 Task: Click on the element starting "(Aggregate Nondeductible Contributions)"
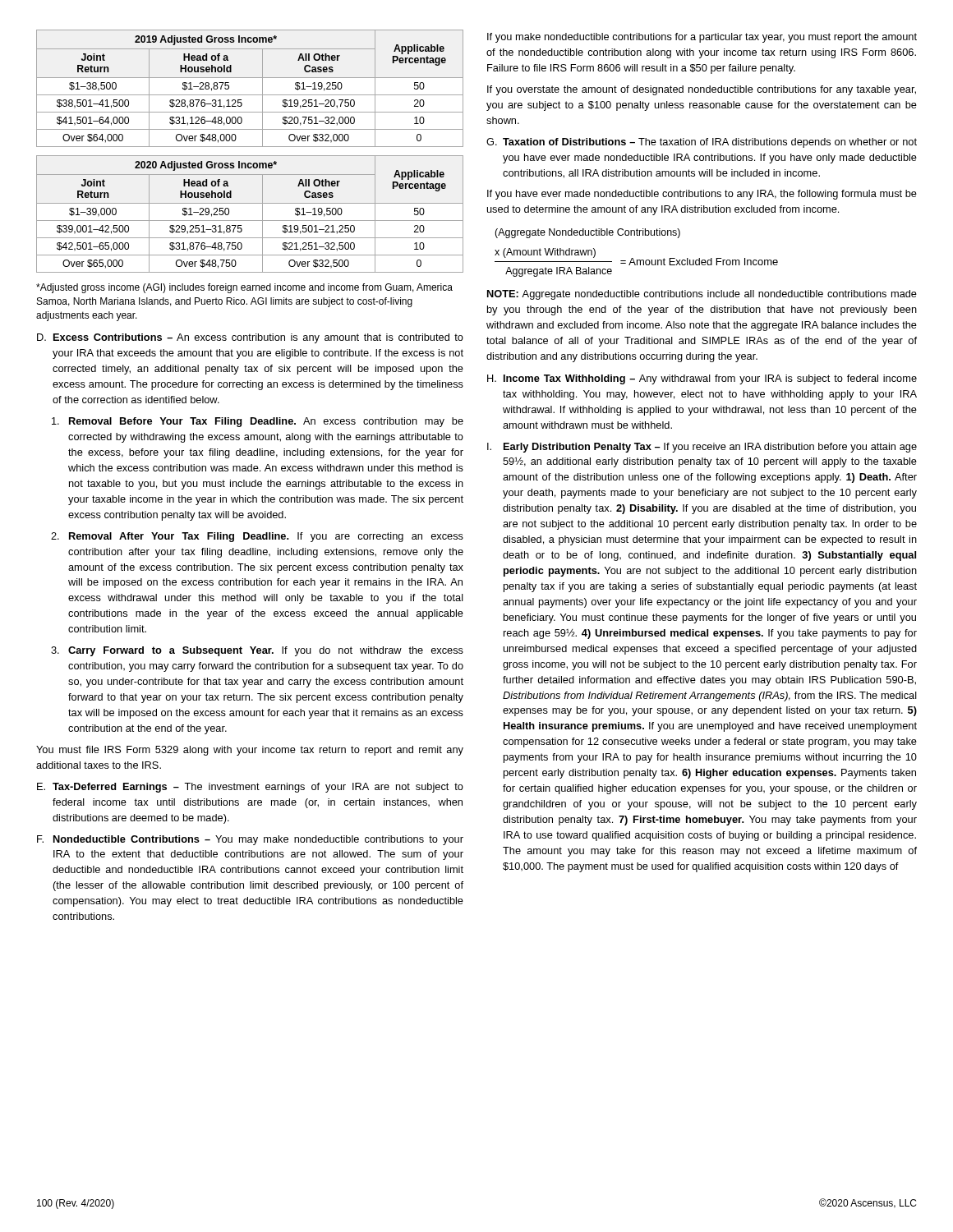[706, 252]
